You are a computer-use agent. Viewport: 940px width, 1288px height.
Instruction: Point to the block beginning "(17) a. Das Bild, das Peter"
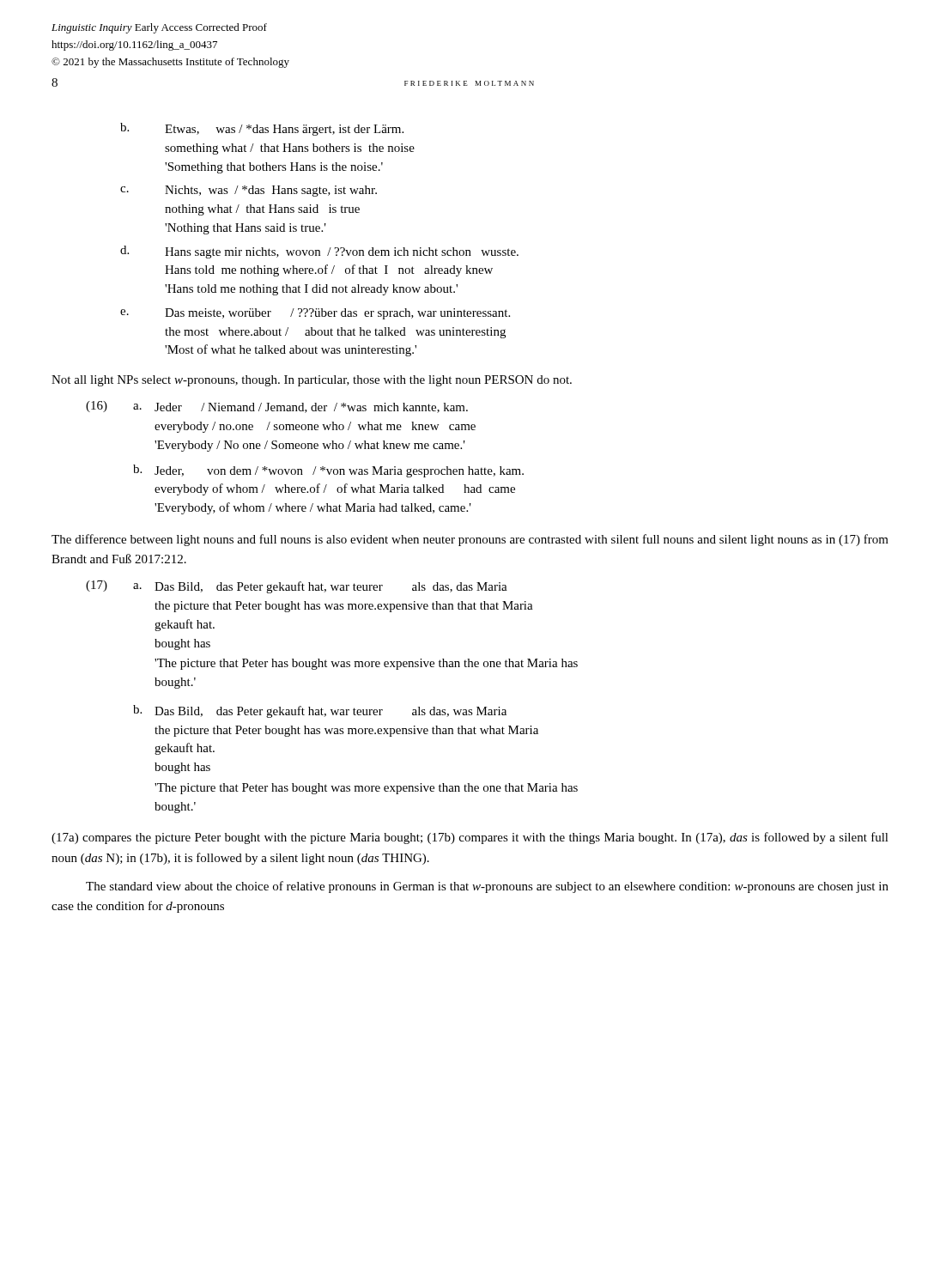click(x=487, y=700)
